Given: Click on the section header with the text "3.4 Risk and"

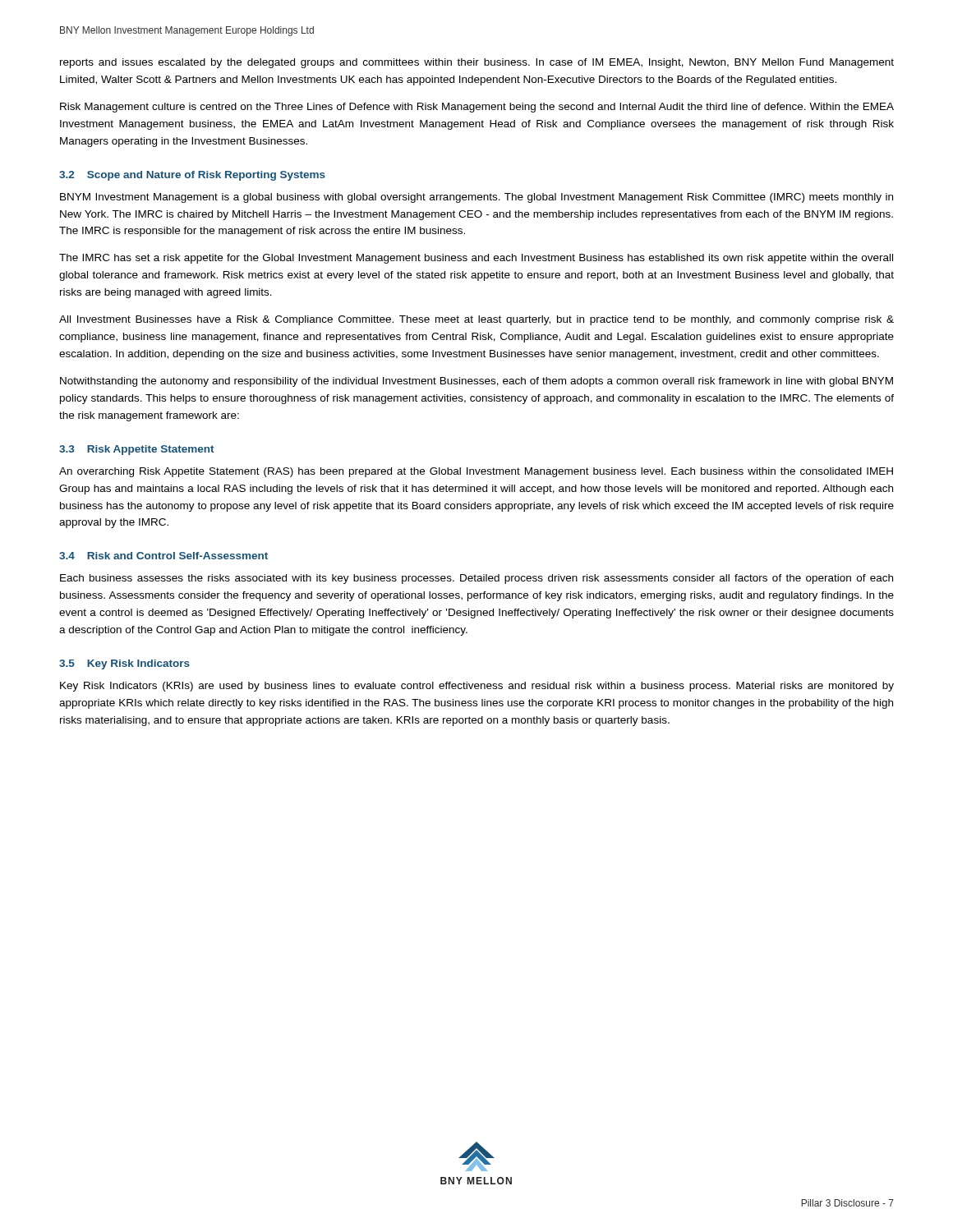Looking at the screenshot, I should tap(164, 556).
